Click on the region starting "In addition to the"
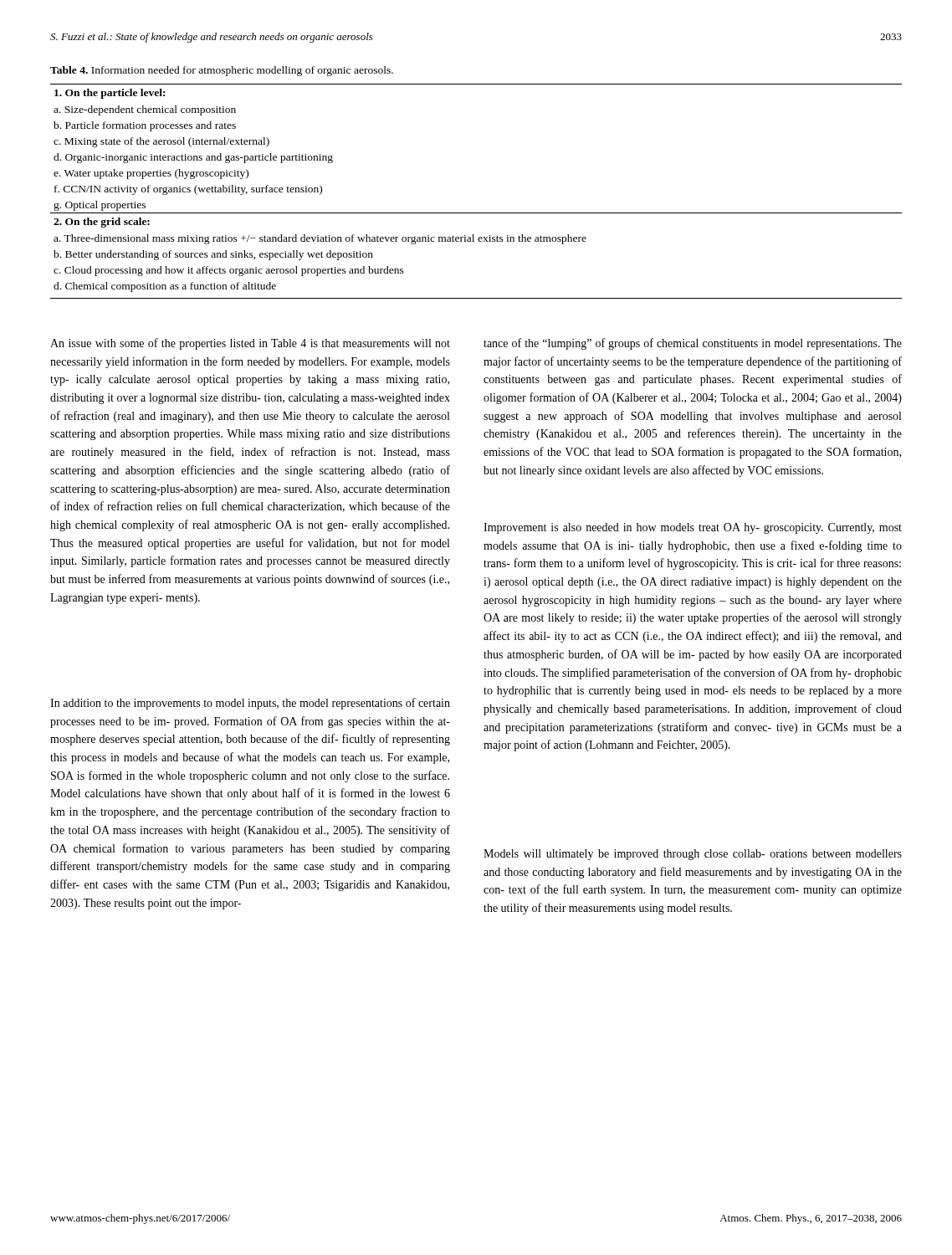 pos(250,803)
